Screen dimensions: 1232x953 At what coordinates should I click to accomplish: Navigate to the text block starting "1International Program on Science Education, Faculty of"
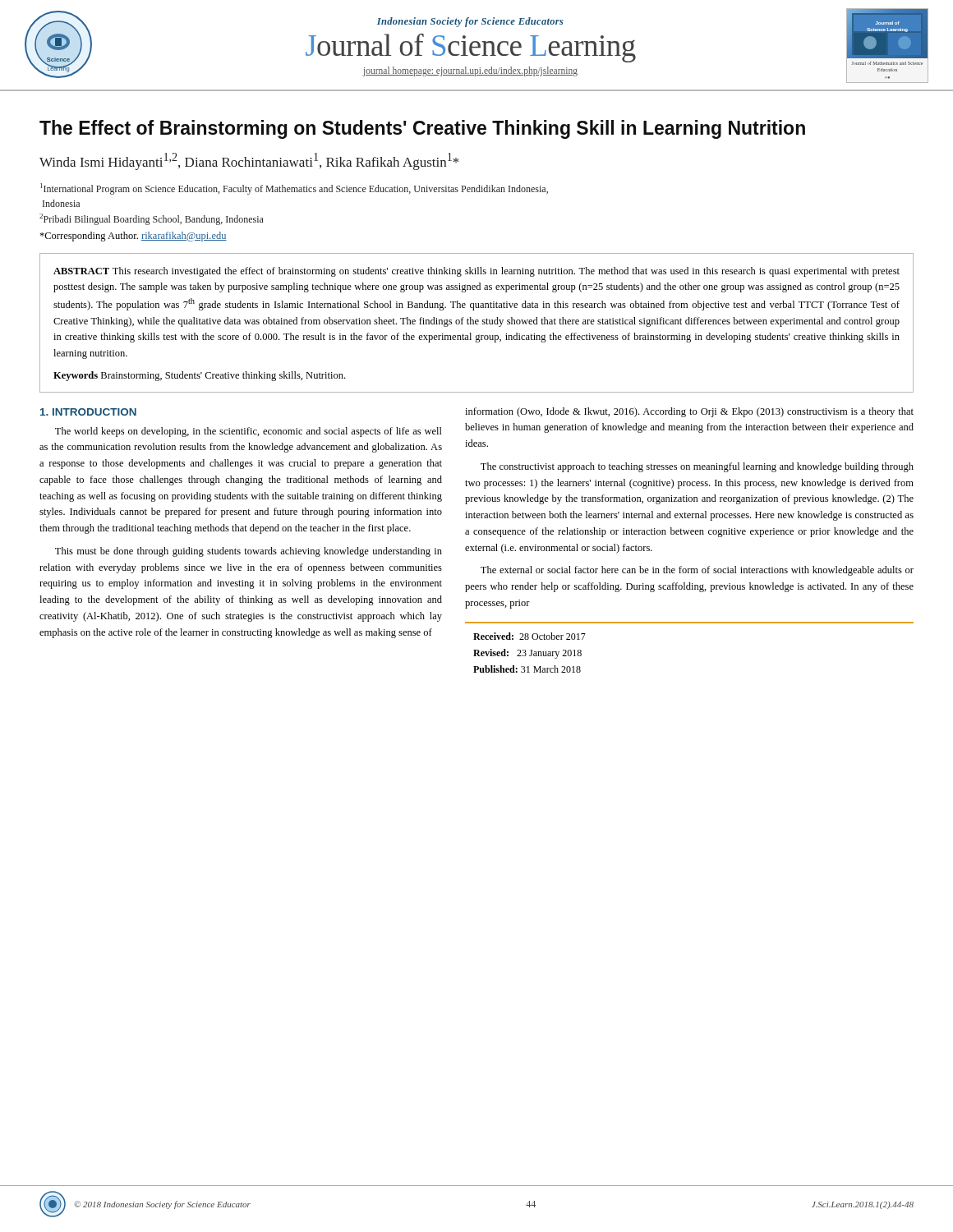294,203
